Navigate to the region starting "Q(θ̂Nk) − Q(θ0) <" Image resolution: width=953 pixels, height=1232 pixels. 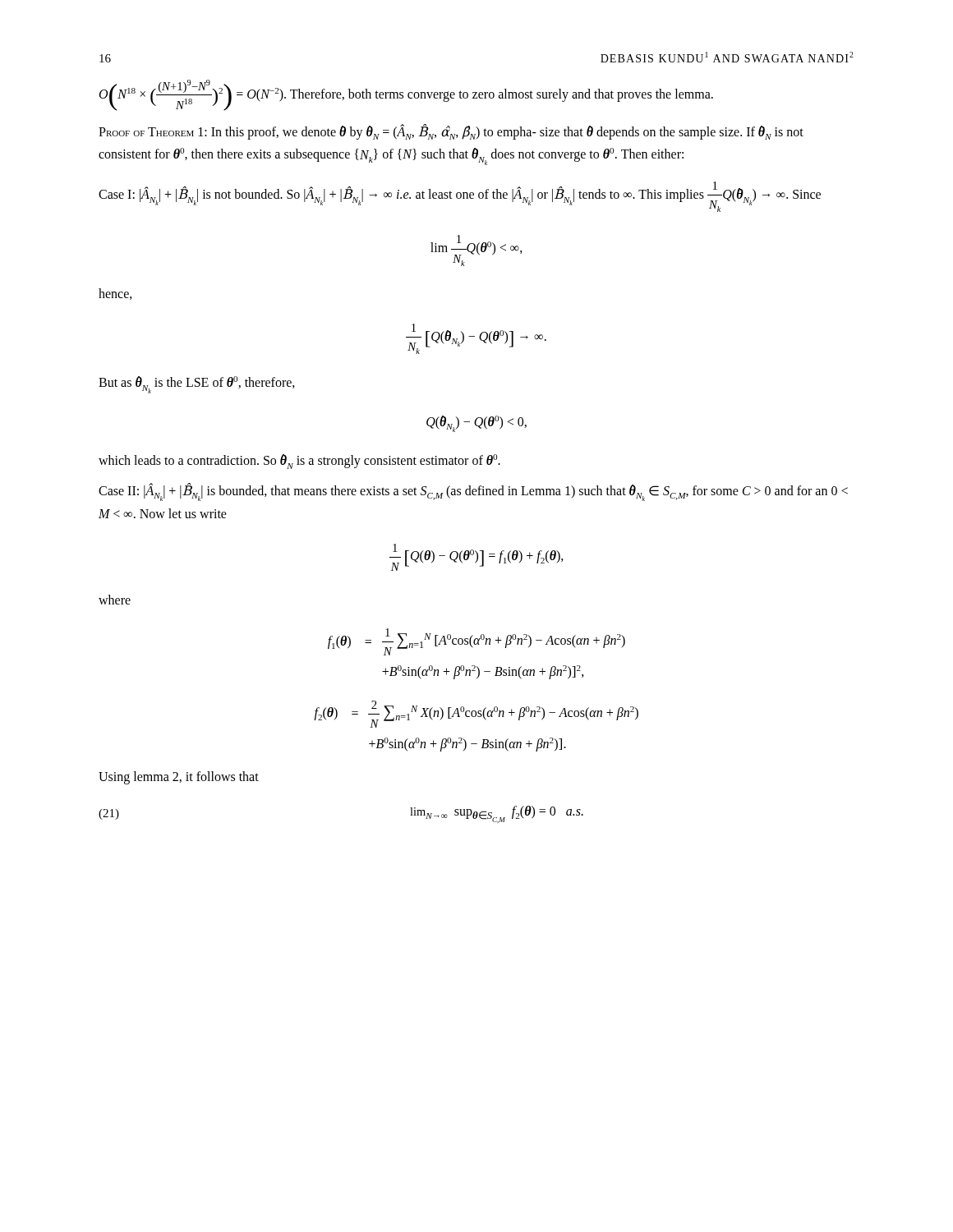476,424
